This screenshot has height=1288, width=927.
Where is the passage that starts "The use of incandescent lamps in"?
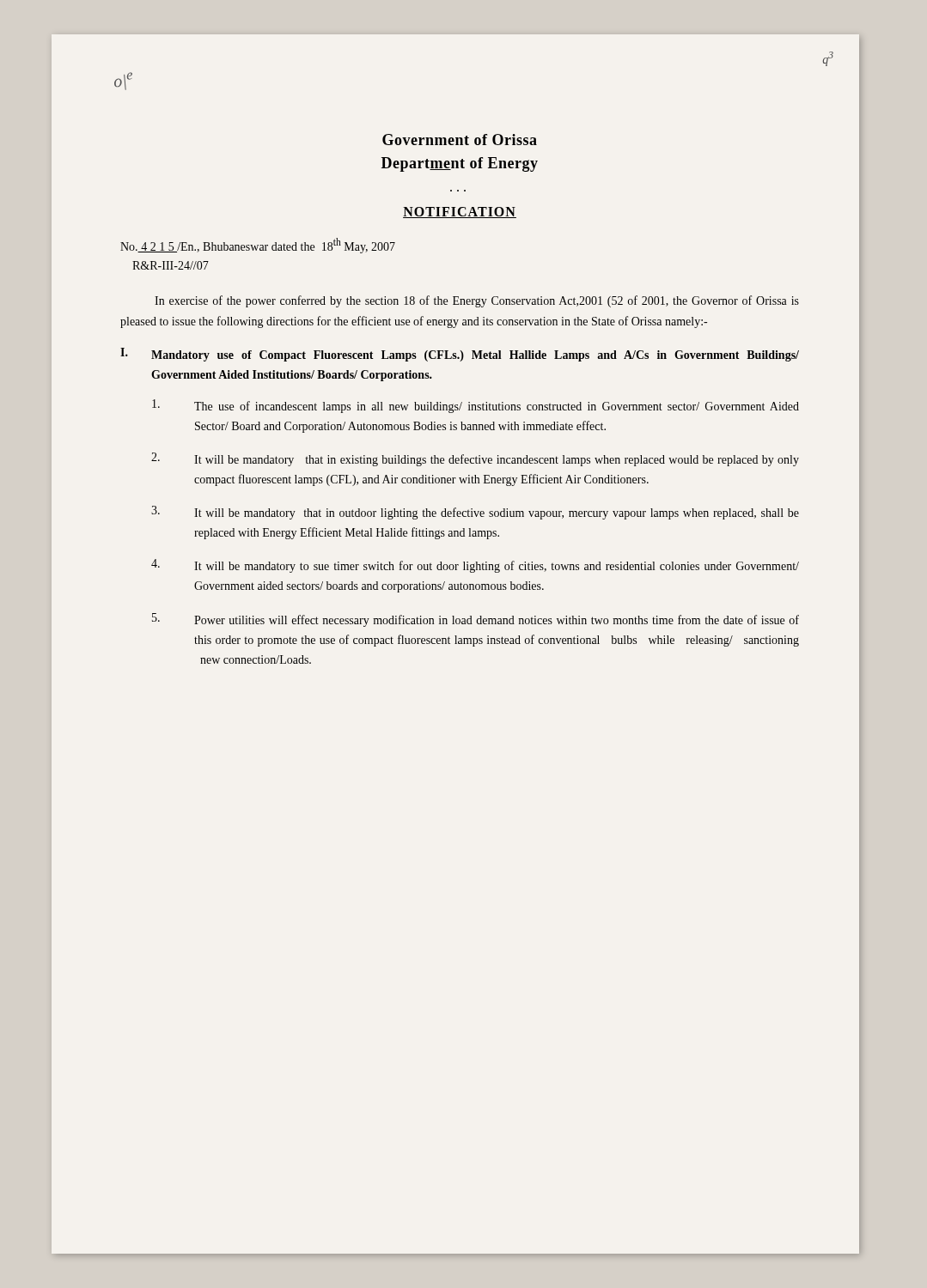(x=460, y=416)
